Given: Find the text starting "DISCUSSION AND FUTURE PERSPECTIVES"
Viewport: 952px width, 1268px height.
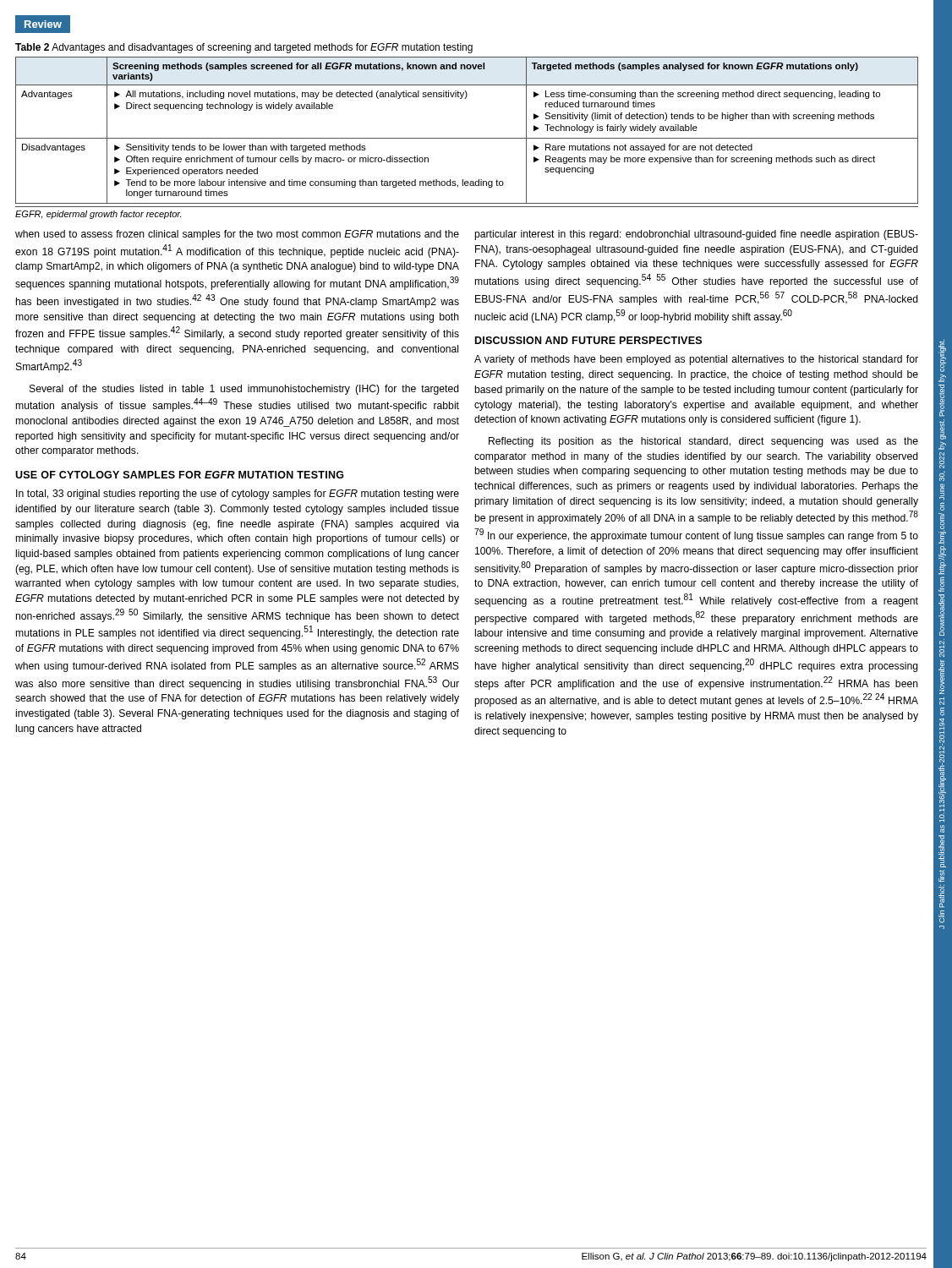Looking at the screenshot, I should (588, 341).
